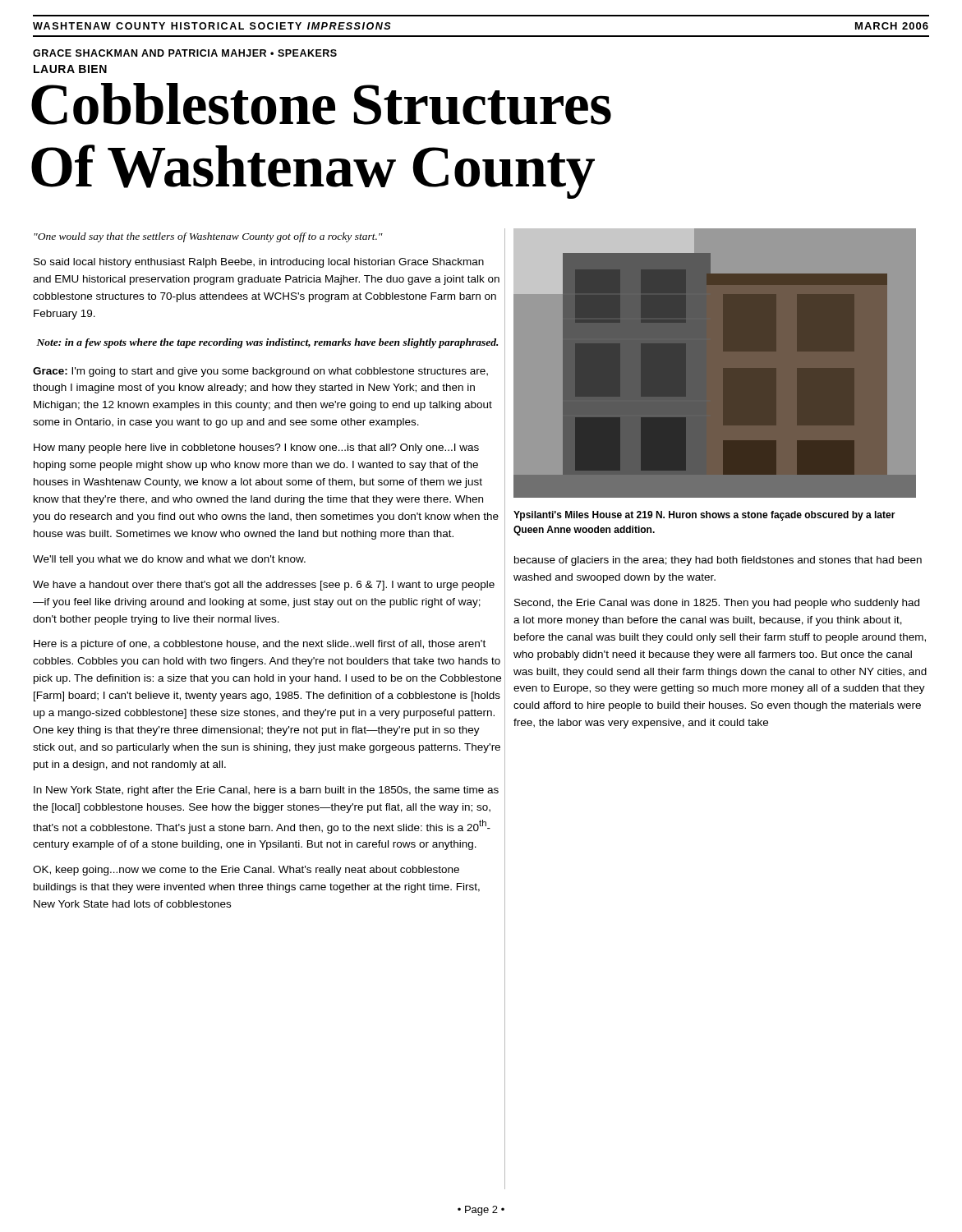Locate the block of text that opens with "Here is a picture of"
The image size is (962, 1232).
267,704
